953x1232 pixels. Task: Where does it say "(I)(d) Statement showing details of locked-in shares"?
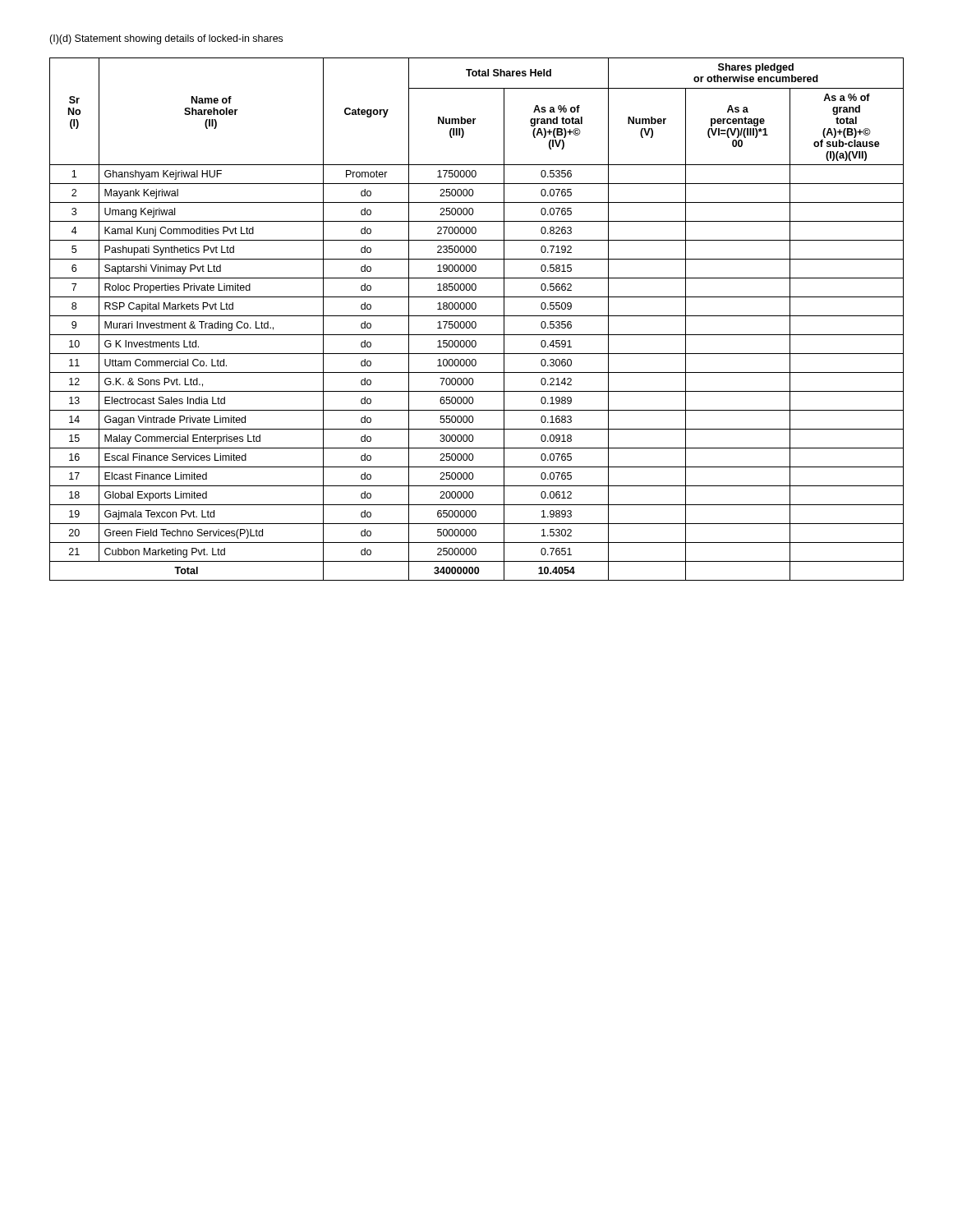(x=166, y=39)
